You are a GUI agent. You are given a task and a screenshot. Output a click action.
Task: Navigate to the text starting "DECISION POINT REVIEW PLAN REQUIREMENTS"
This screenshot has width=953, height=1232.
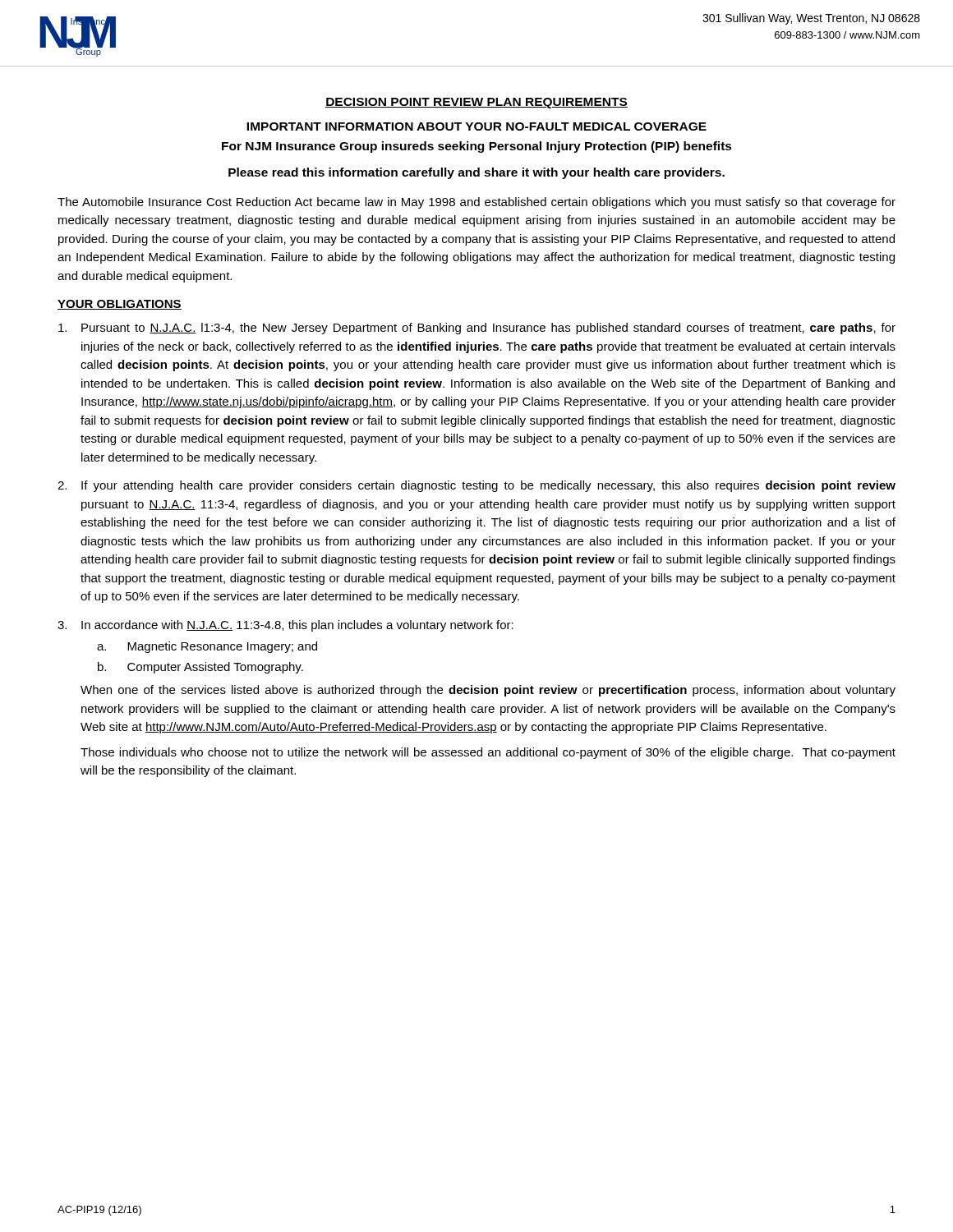(476, 102)
